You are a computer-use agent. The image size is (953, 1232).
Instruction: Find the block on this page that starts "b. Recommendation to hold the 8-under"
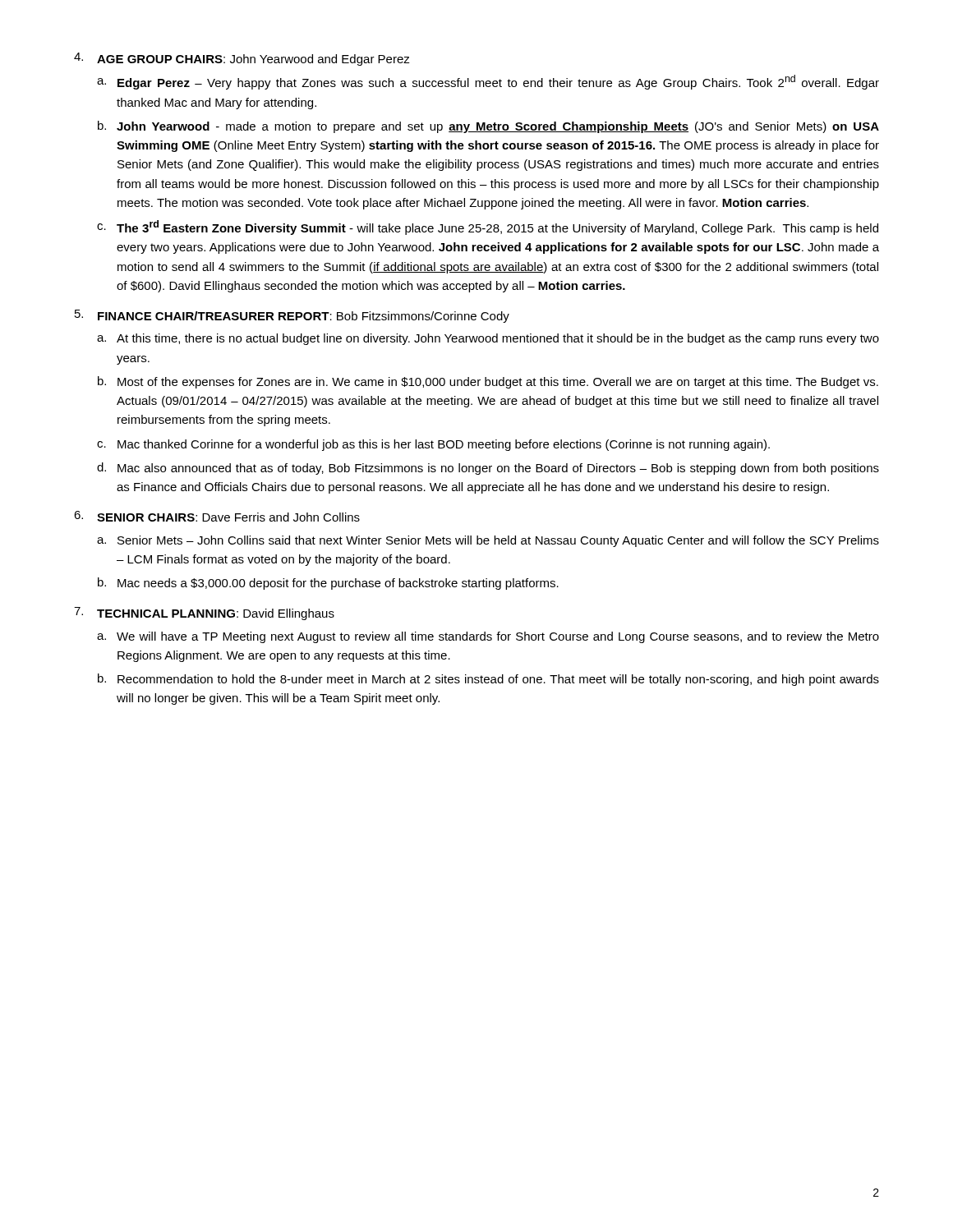[x=488, y=688]
